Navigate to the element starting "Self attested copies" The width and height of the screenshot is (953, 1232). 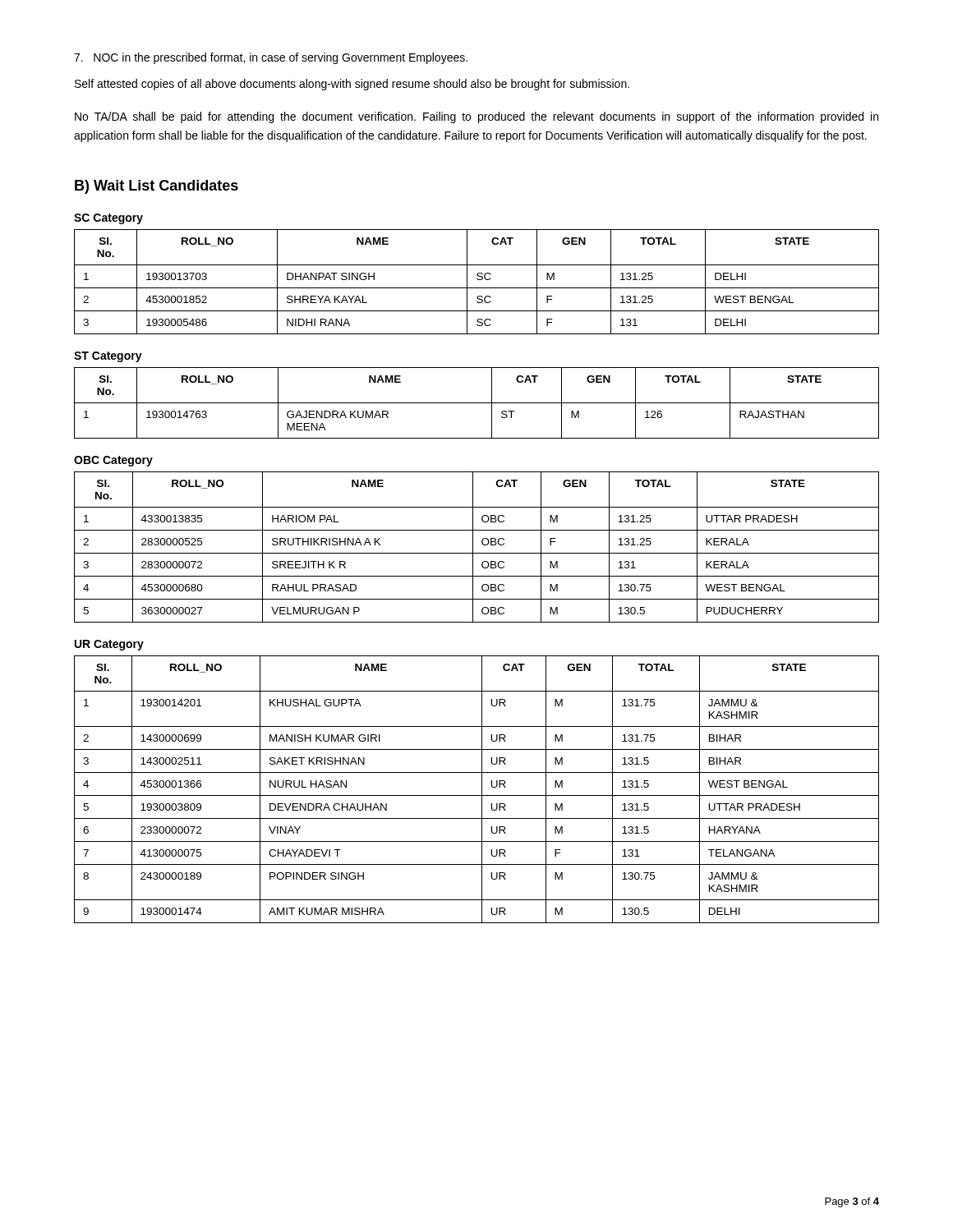[x=352, y=84]
